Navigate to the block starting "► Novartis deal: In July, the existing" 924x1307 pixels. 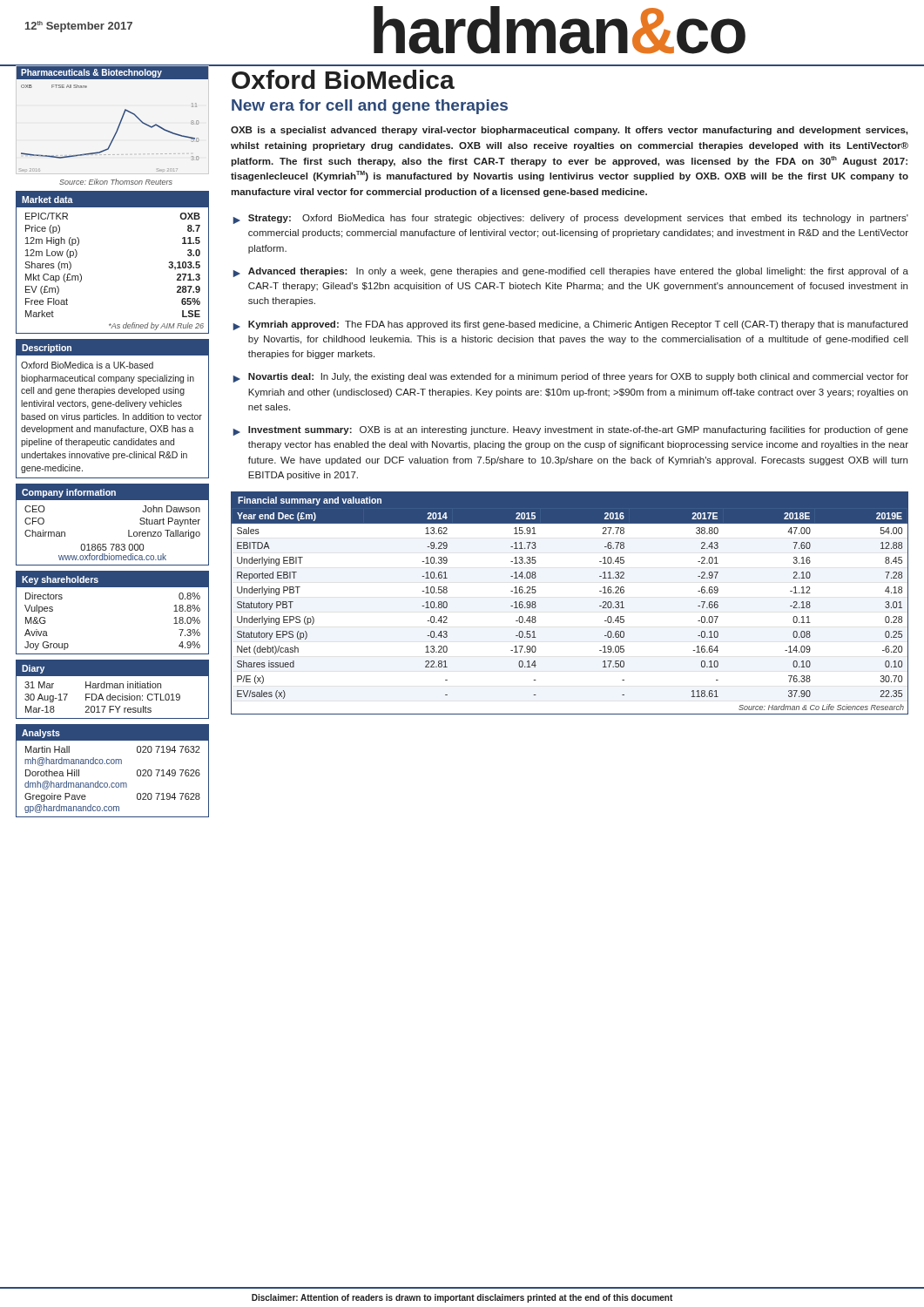(x=570, y=392)
